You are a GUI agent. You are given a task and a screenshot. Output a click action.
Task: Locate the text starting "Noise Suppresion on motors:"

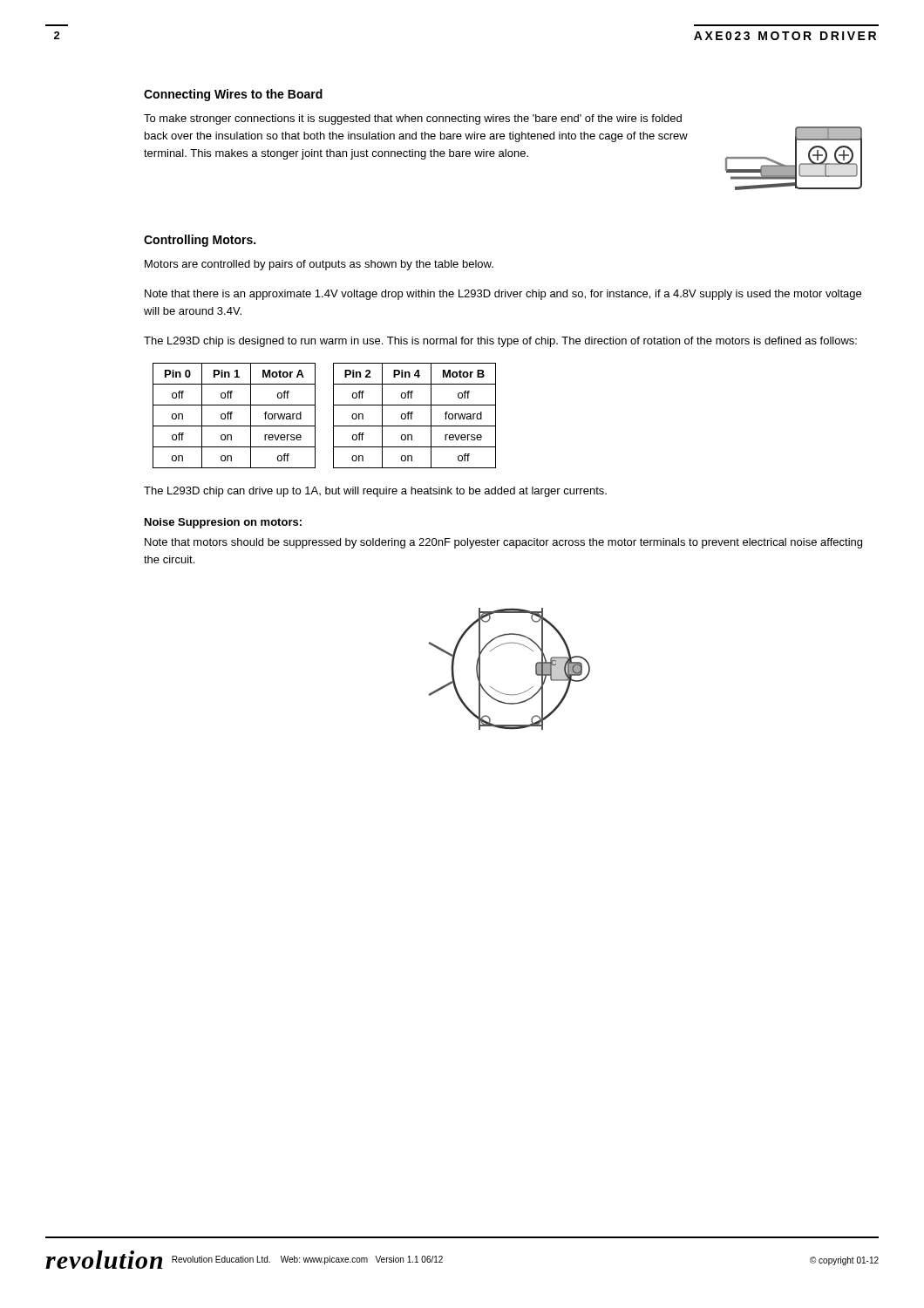point(223,522)
